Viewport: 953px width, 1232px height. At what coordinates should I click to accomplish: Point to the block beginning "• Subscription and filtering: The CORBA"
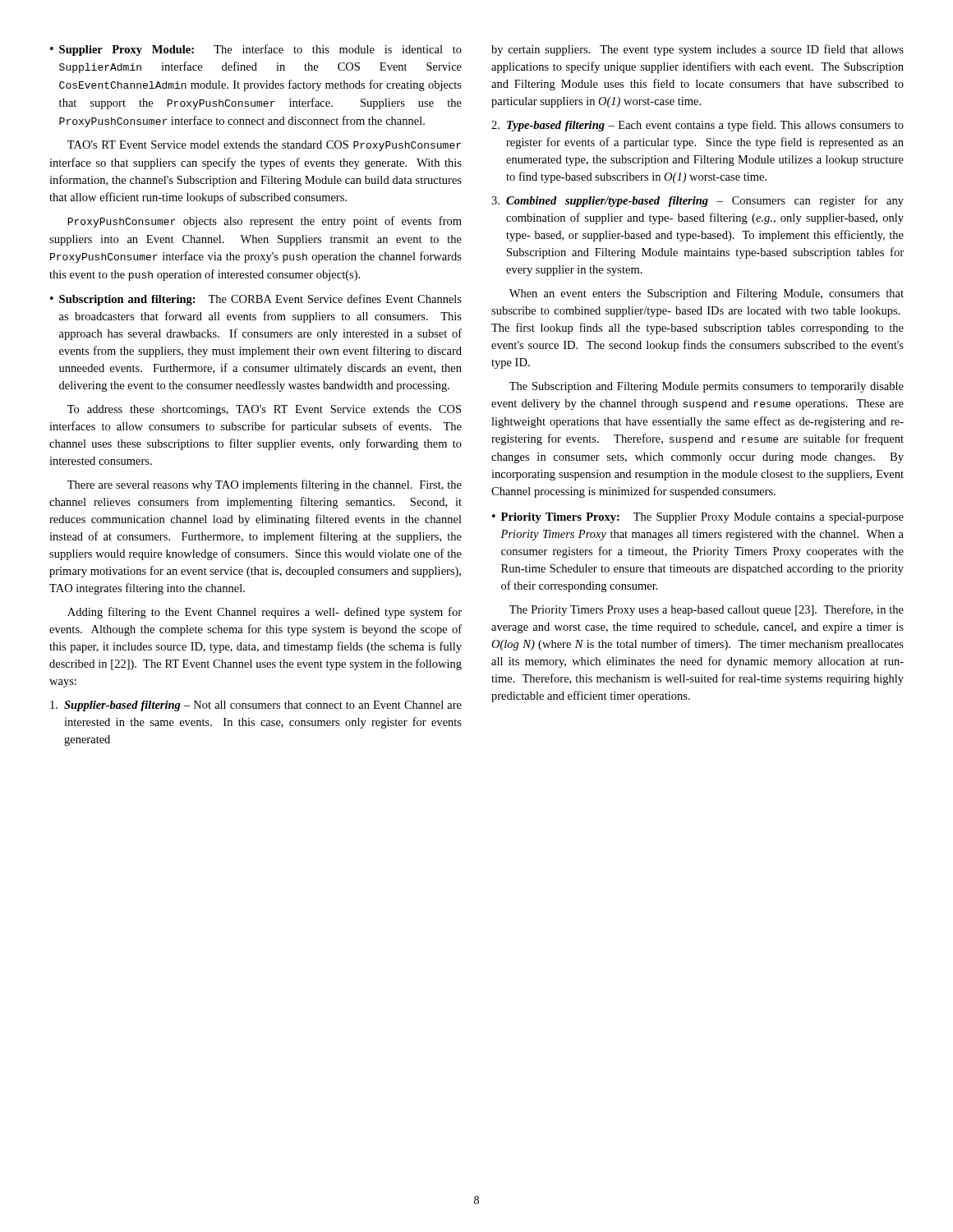[255, 342]
